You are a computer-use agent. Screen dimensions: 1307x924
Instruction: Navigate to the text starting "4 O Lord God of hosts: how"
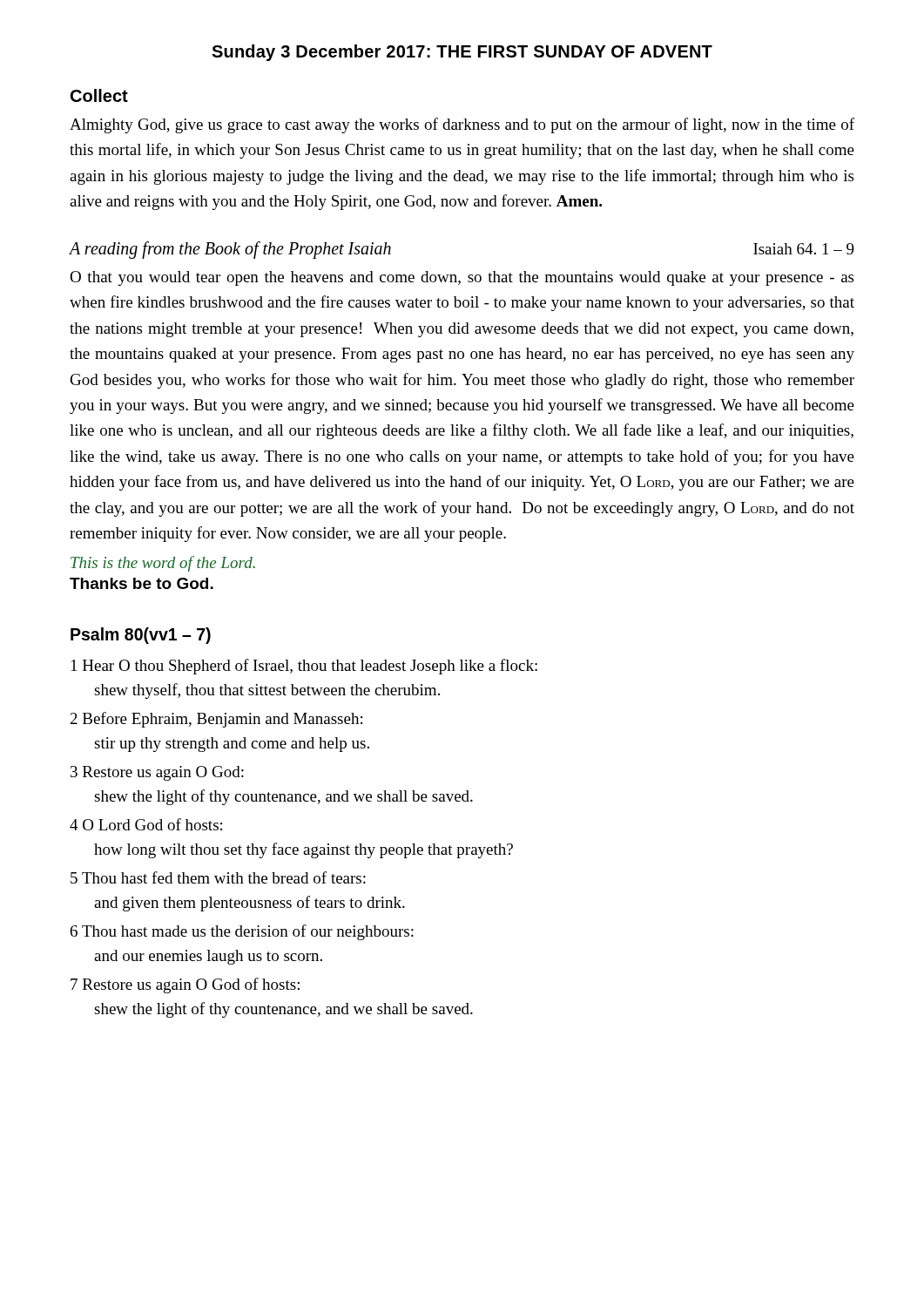[x=462, y=837]
